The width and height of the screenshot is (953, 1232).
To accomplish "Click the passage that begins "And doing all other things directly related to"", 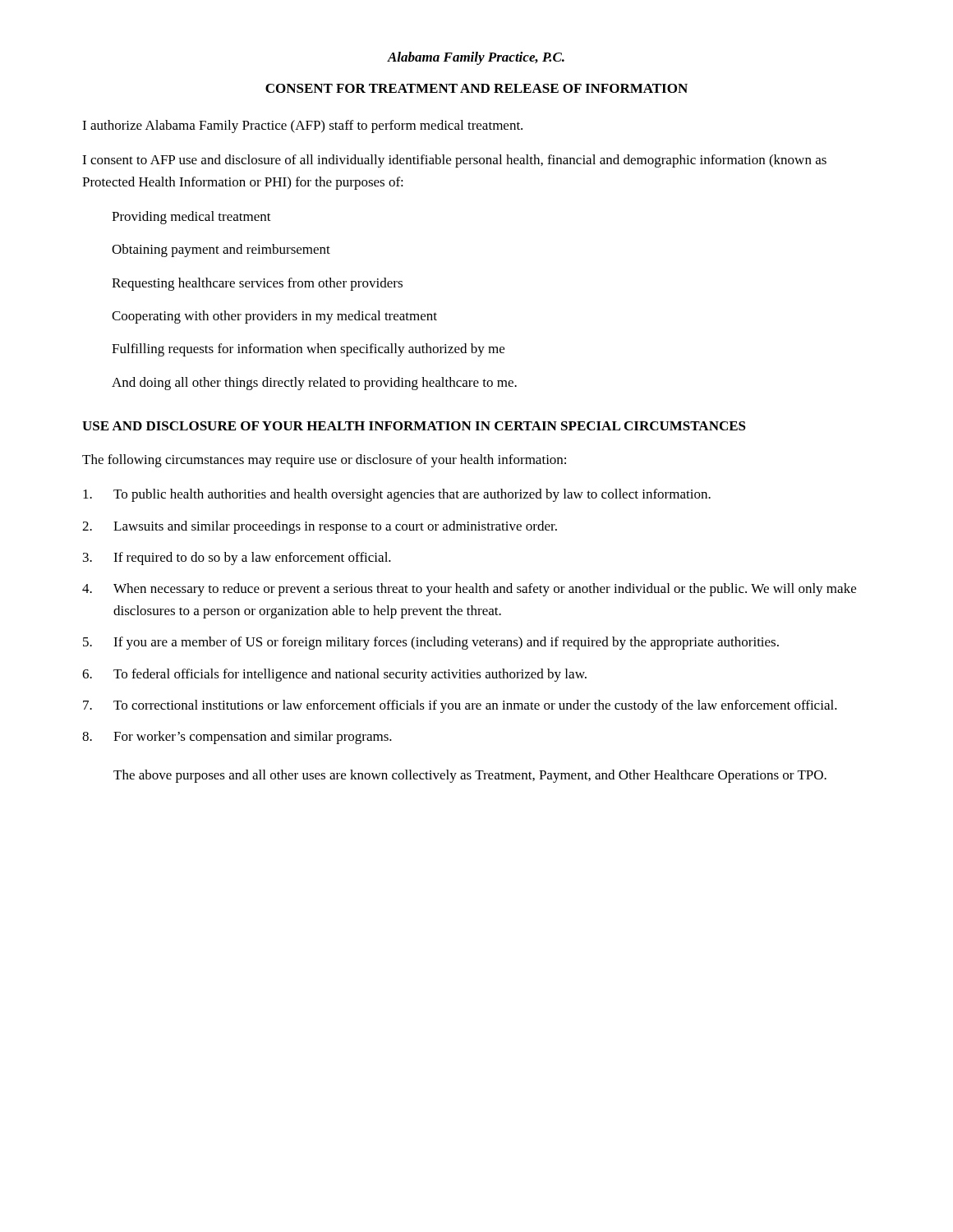I will [315, 382].
